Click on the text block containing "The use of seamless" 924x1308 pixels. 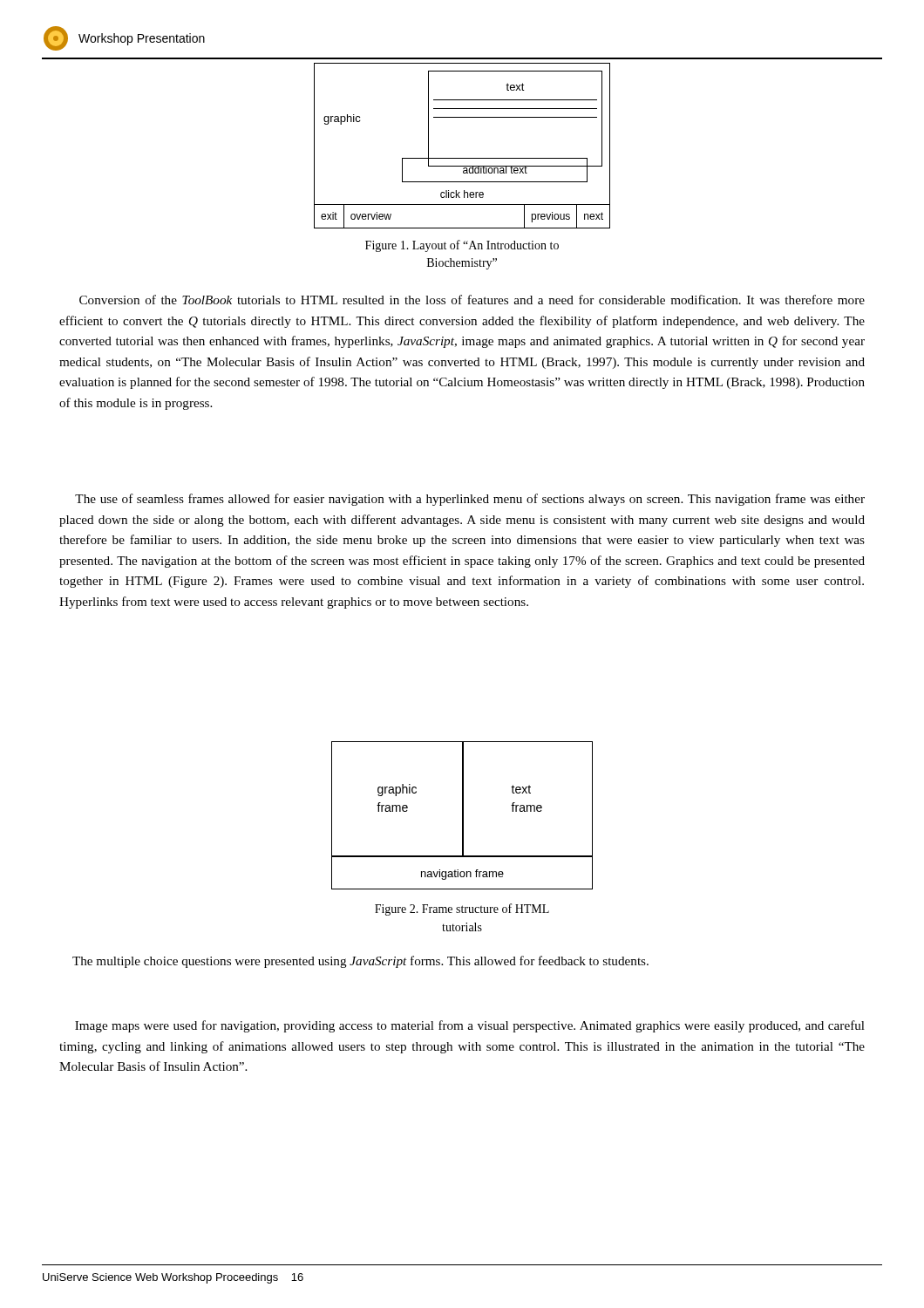(x=462, y=550)
